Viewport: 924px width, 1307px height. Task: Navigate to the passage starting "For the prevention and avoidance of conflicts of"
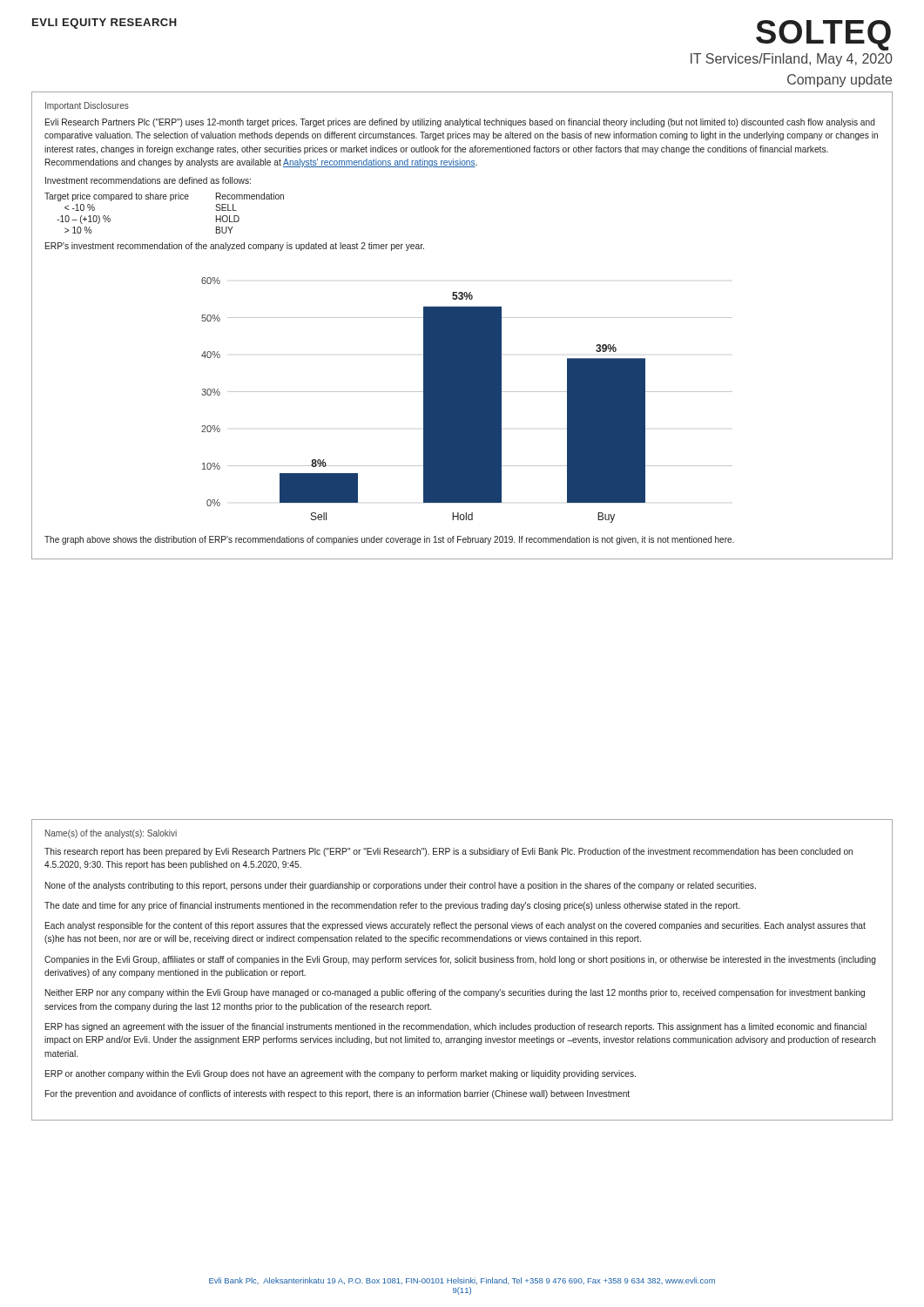[x=337, y=1094]
